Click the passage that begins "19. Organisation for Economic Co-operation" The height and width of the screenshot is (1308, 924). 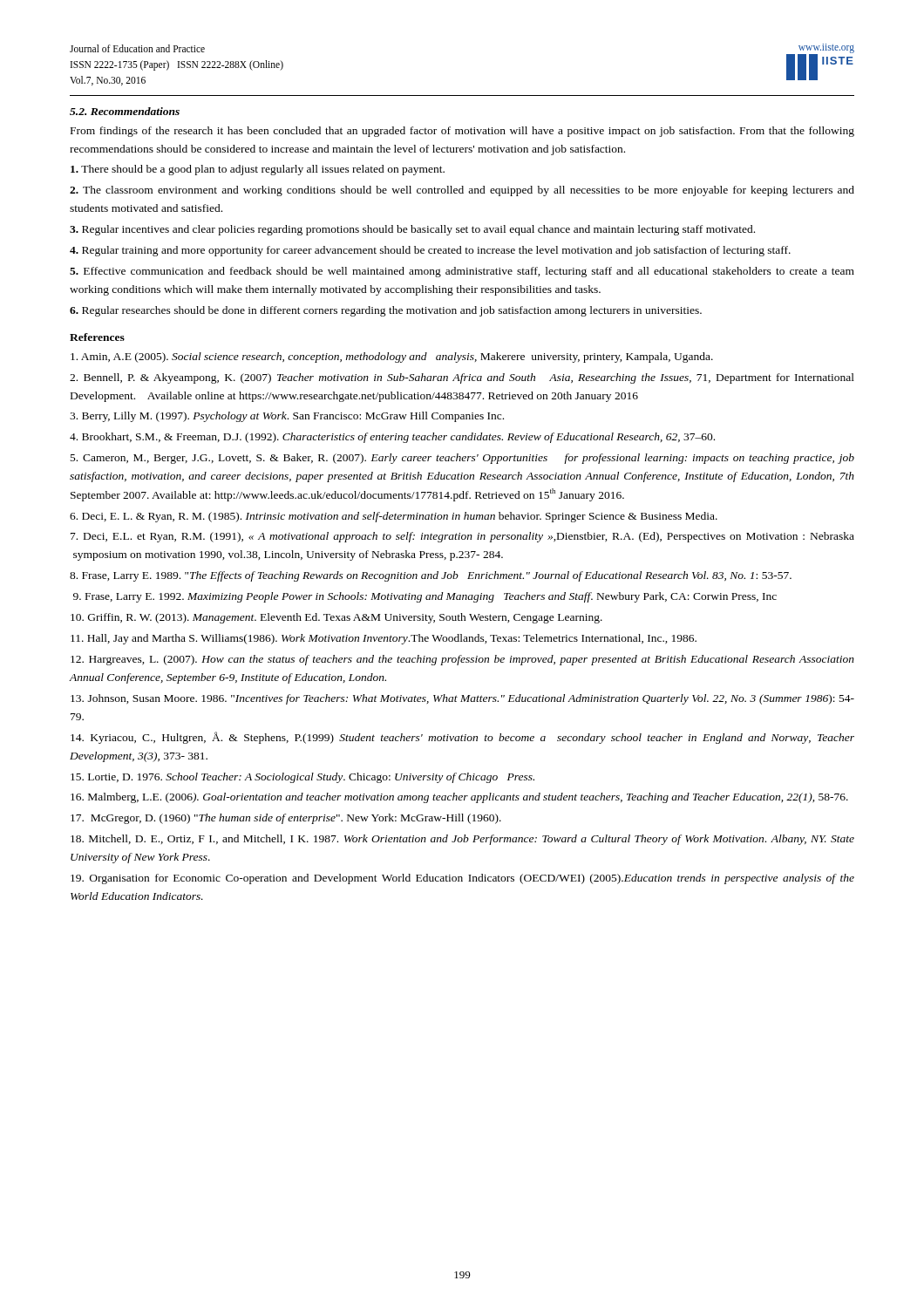[462, 887]
